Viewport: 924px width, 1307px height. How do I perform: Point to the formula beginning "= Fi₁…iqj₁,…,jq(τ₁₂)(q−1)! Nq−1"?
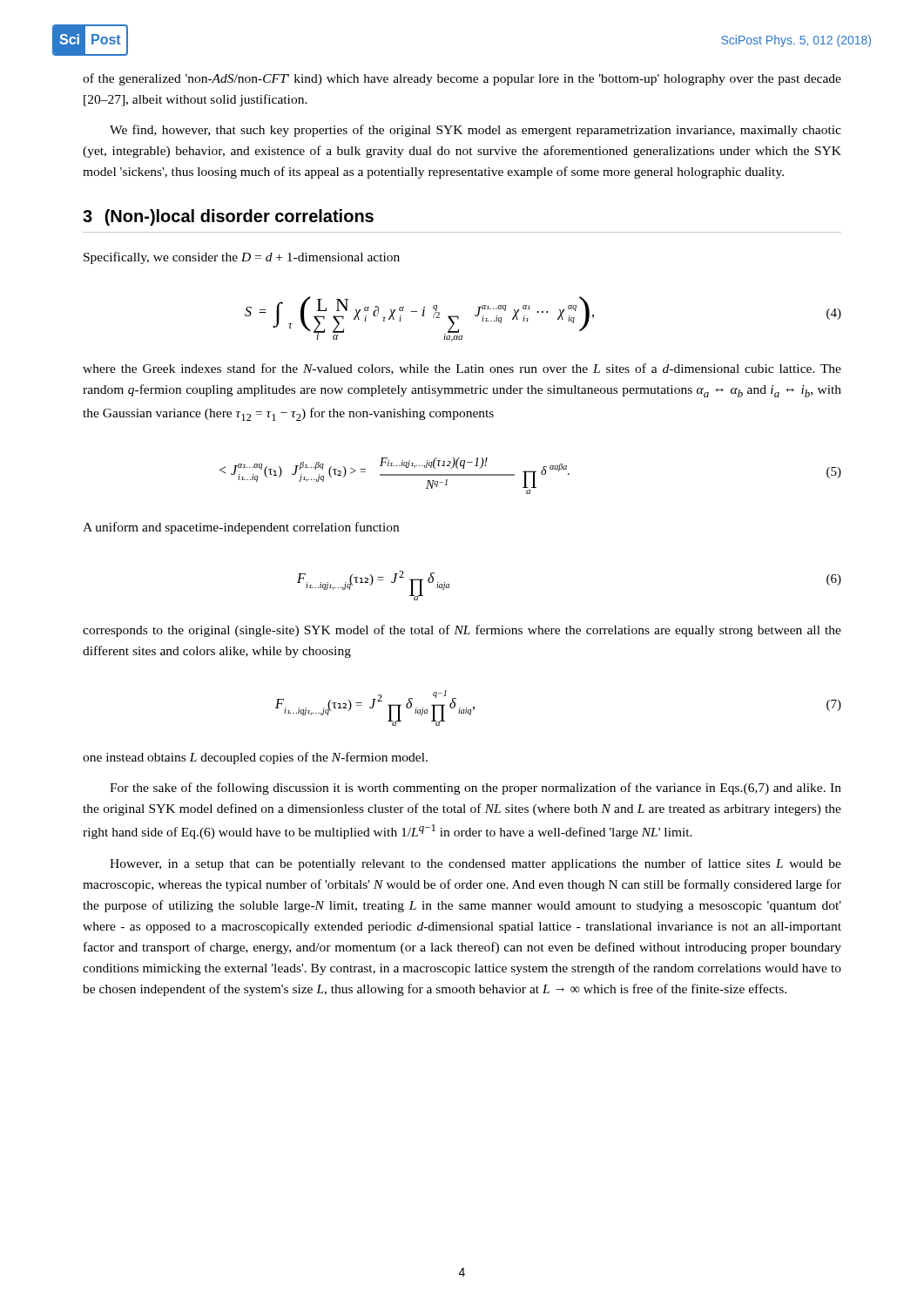[530, 472]
